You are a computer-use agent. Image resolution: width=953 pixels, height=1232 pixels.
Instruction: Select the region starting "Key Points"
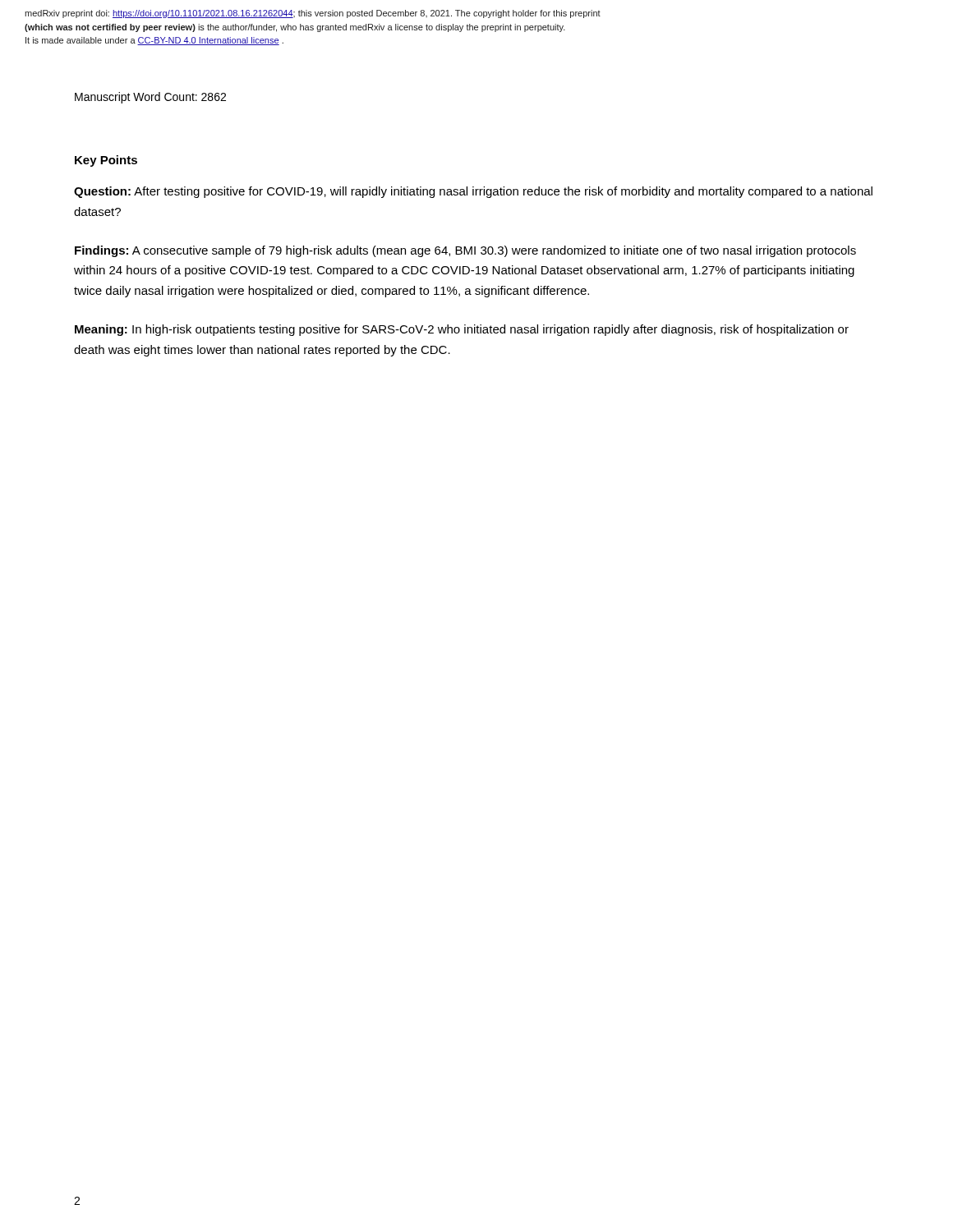106,160
